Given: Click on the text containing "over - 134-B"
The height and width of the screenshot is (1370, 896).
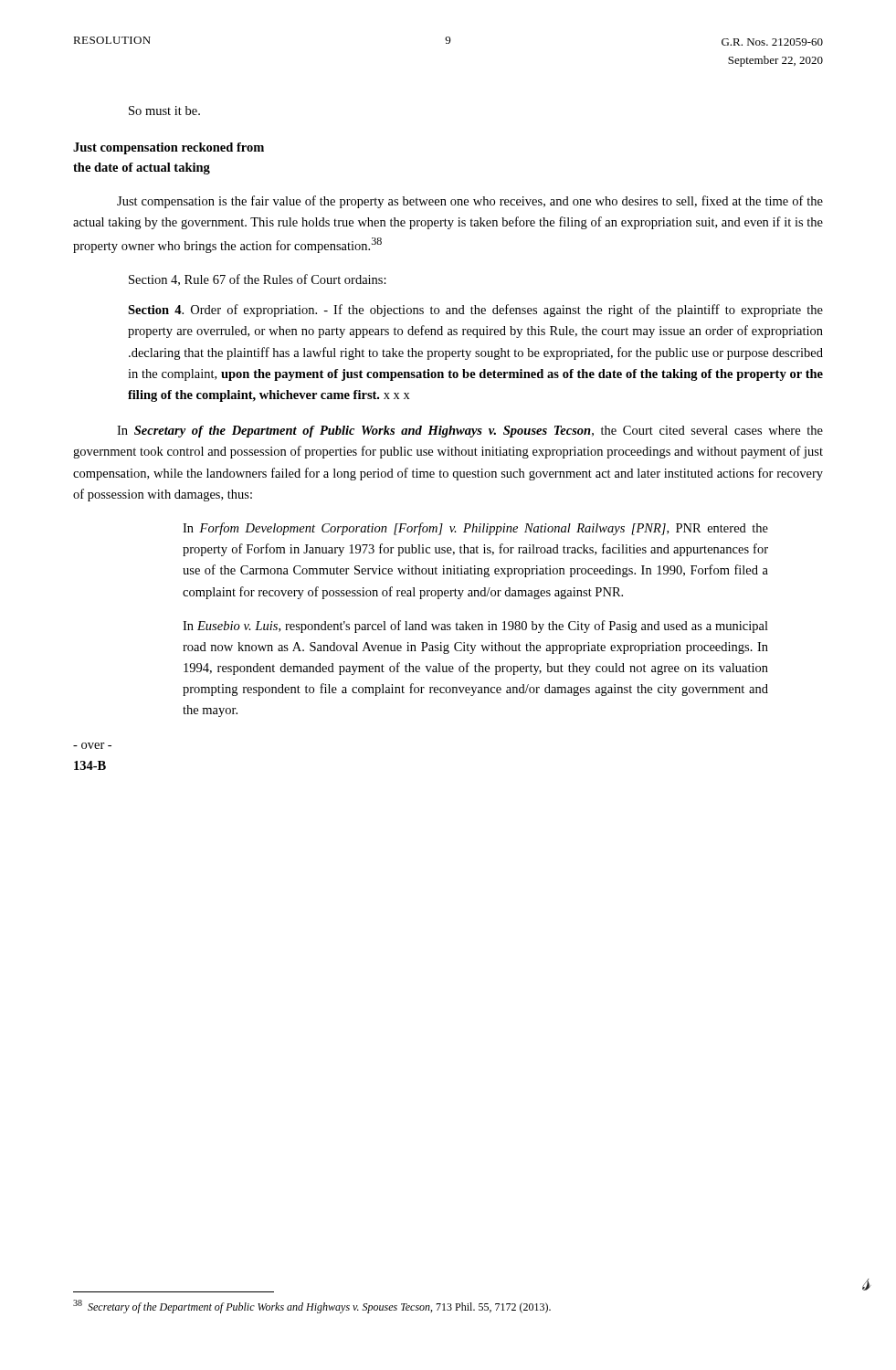Looking at the screenshot, I should [92, 746].
